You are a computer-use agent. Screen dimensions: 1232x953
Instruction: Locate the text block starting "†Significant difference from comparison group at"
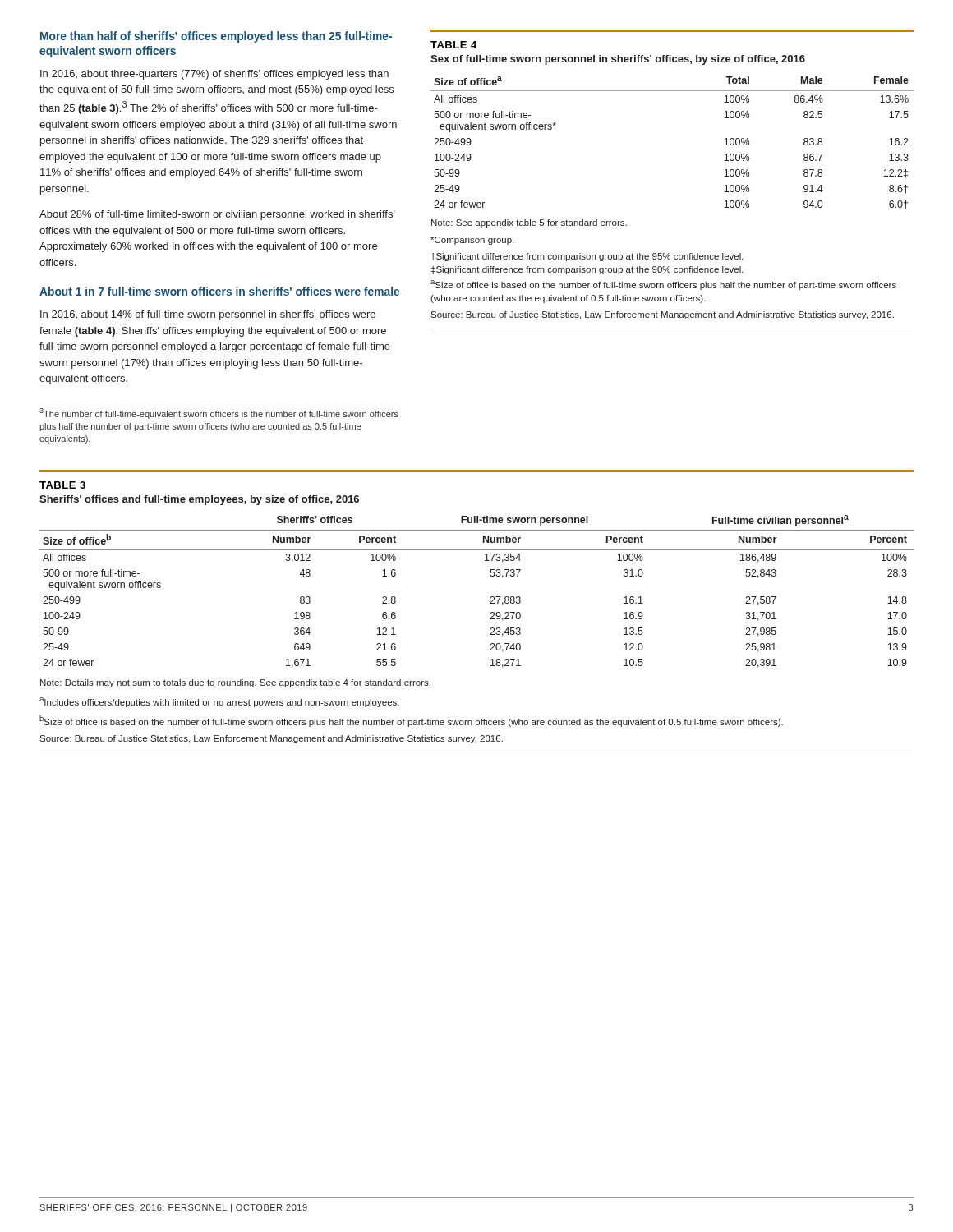(663, 277)
